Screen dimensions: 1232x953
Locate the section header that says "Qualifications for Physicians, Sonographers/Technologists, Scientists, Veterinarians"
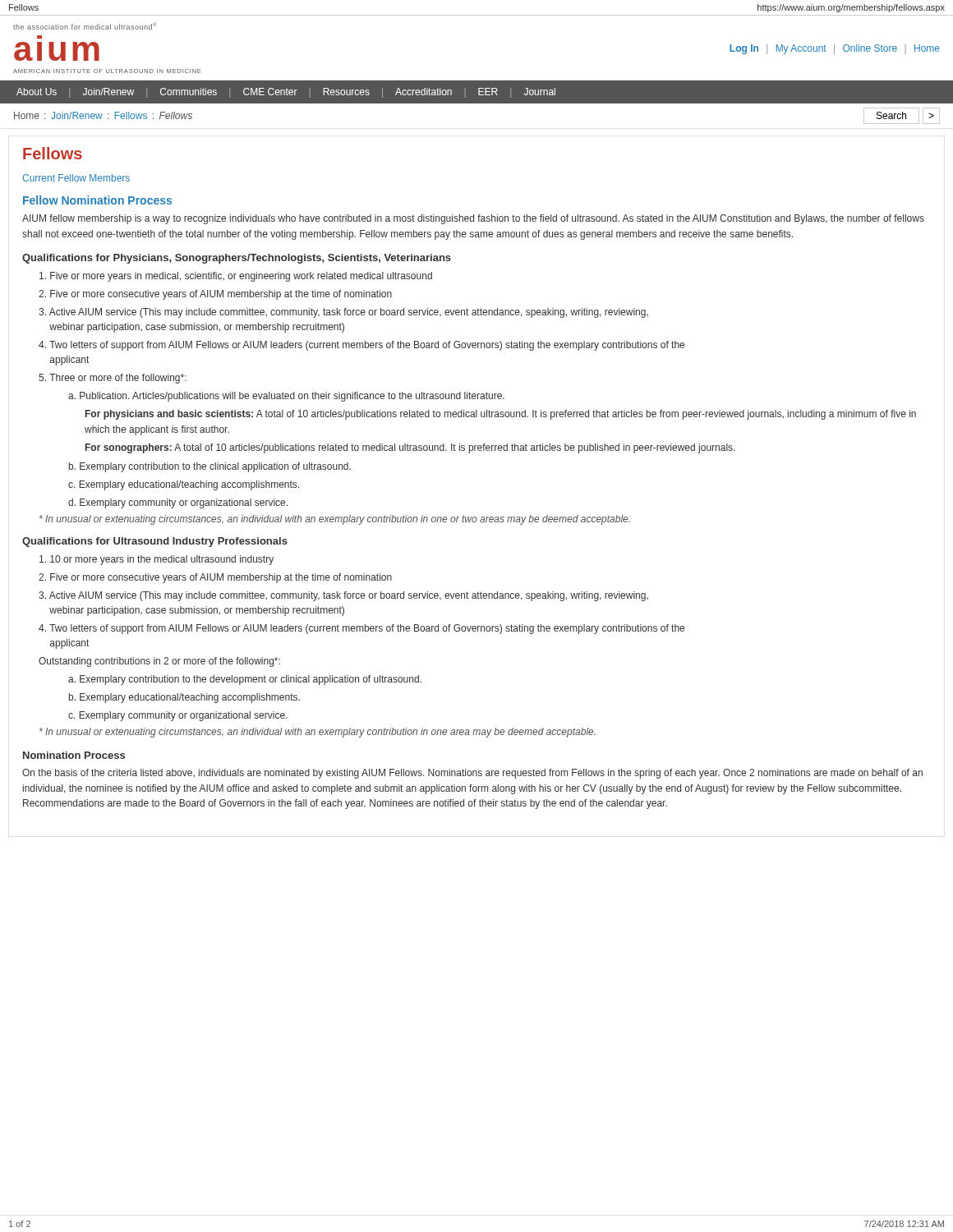[x=237, y=258]
